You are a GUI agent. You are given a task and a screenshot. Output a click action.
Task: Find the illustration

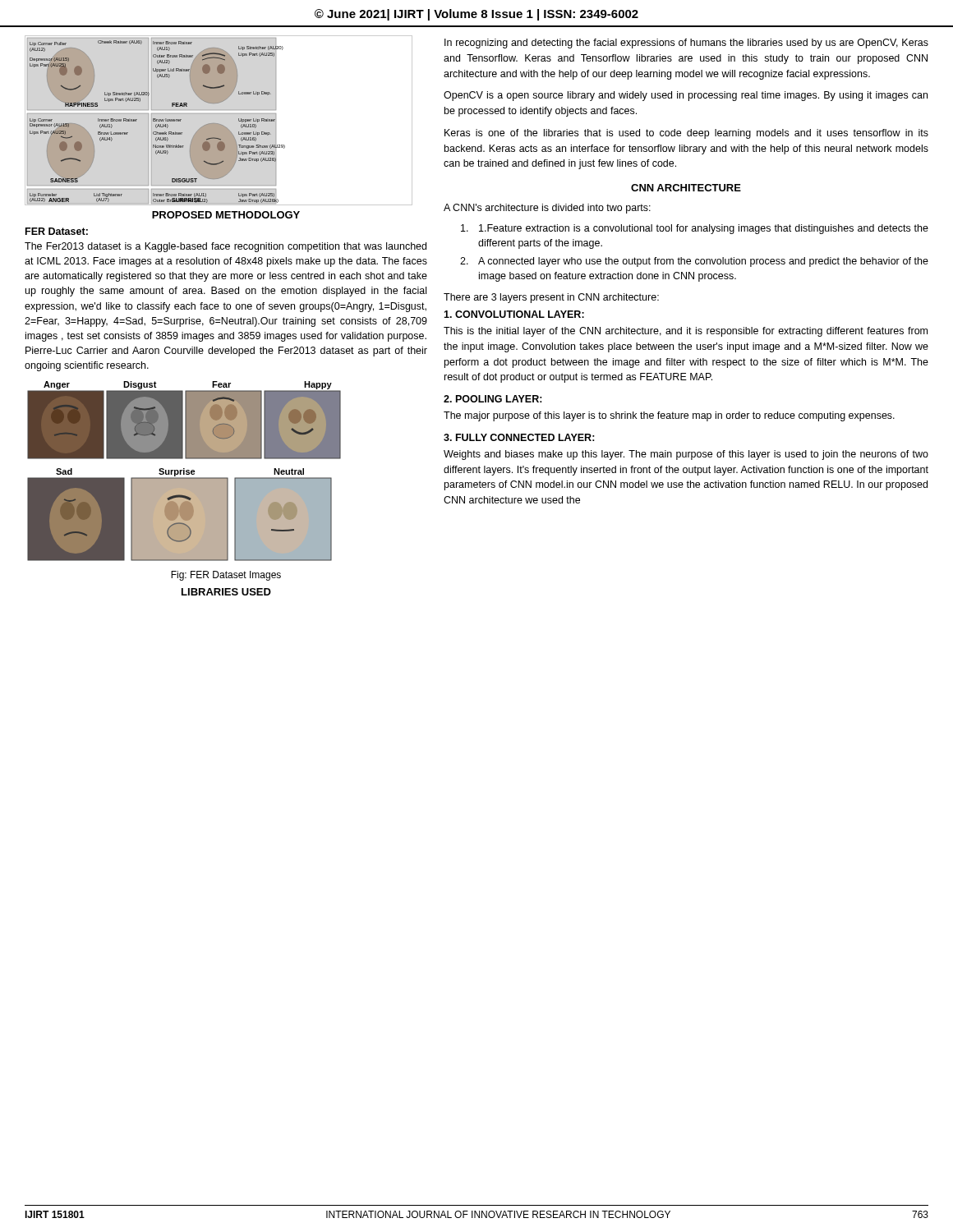tap(218, 120)
